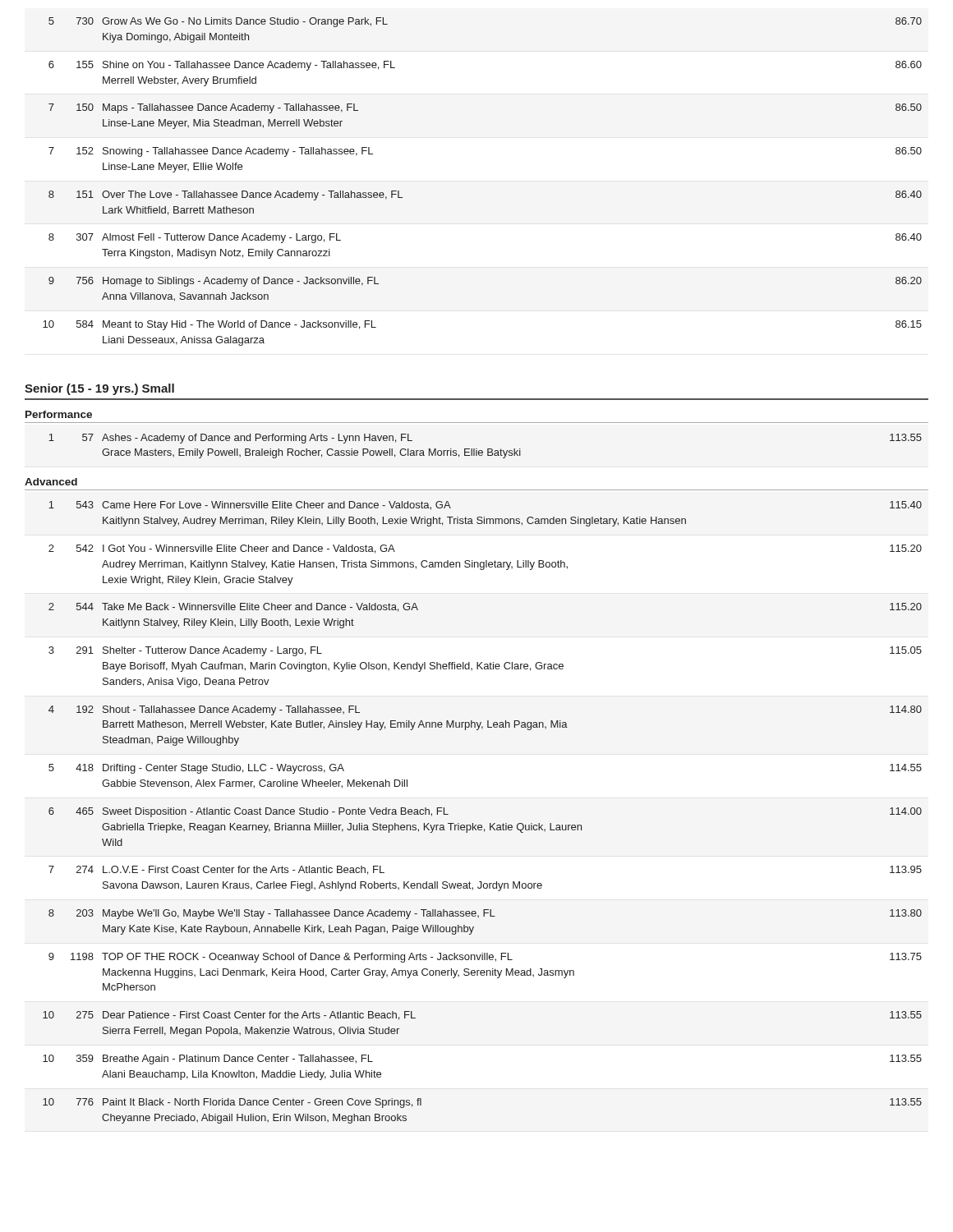Locate the section header that says "Senior (15 - 19 yrs.) Small"
Image resolution: width=953 pixels, height=1232 pixels.
point(476,388)
